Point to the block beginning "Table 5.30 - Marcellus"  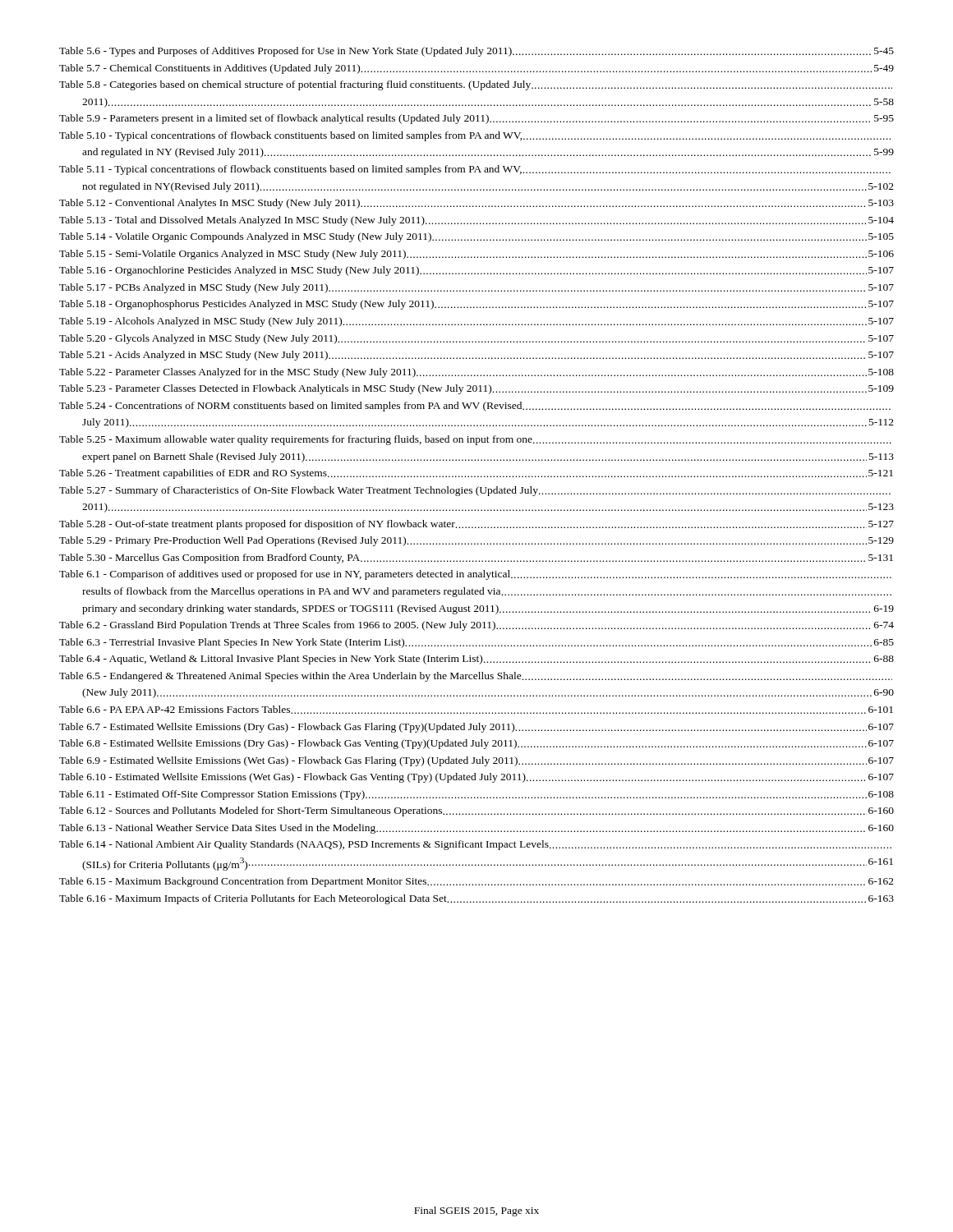click(x=476, y=557)
